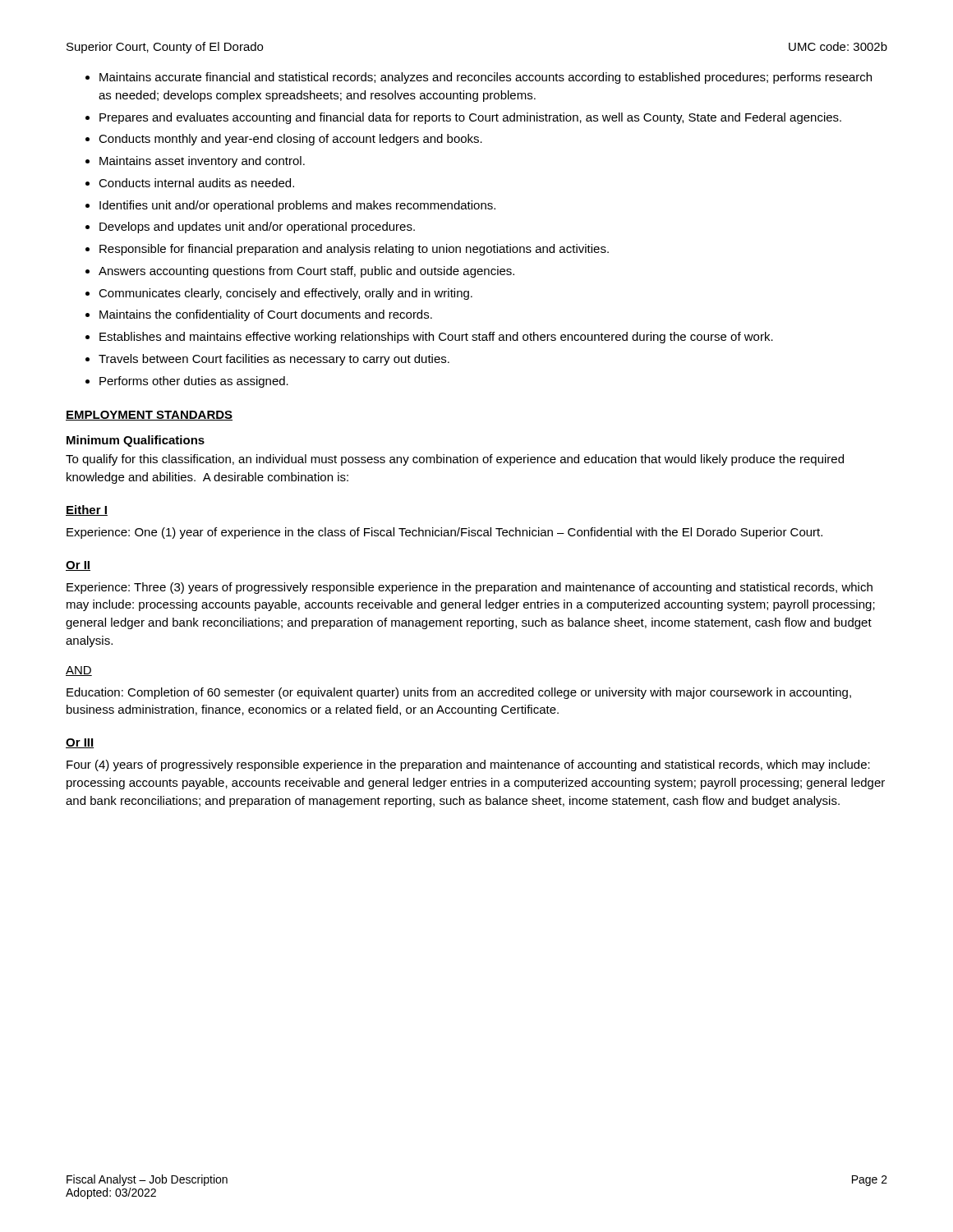Select the text block with the text "Experience: Three (3) years of progressively"
This screenshot has width=953, height=1232.
pyautogui.click(x=471, y=613)
